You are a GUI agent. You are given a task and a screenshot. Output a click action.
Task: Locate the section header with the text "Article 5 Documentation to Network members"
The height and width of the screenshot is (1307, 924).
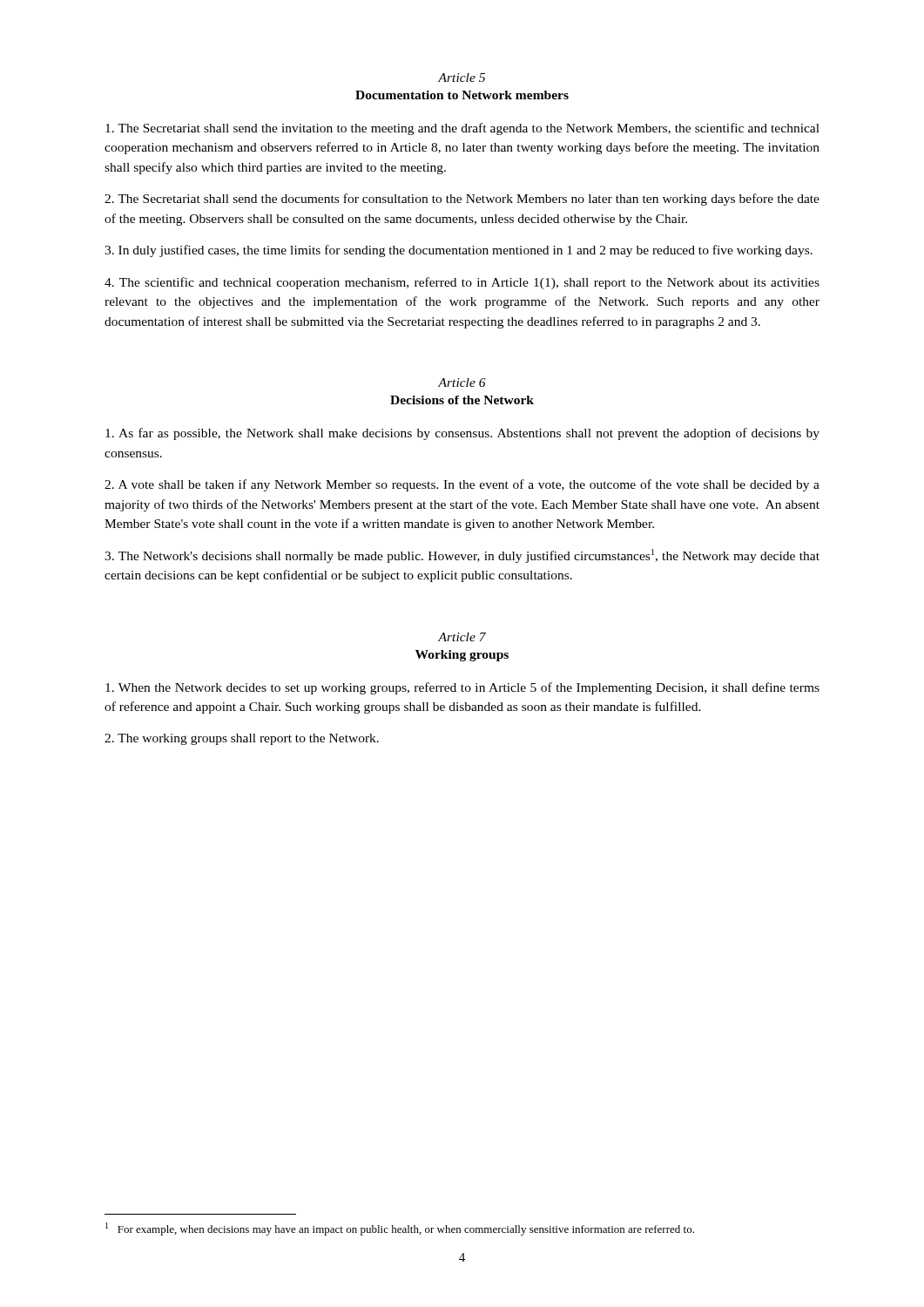[x=462, y=86]
